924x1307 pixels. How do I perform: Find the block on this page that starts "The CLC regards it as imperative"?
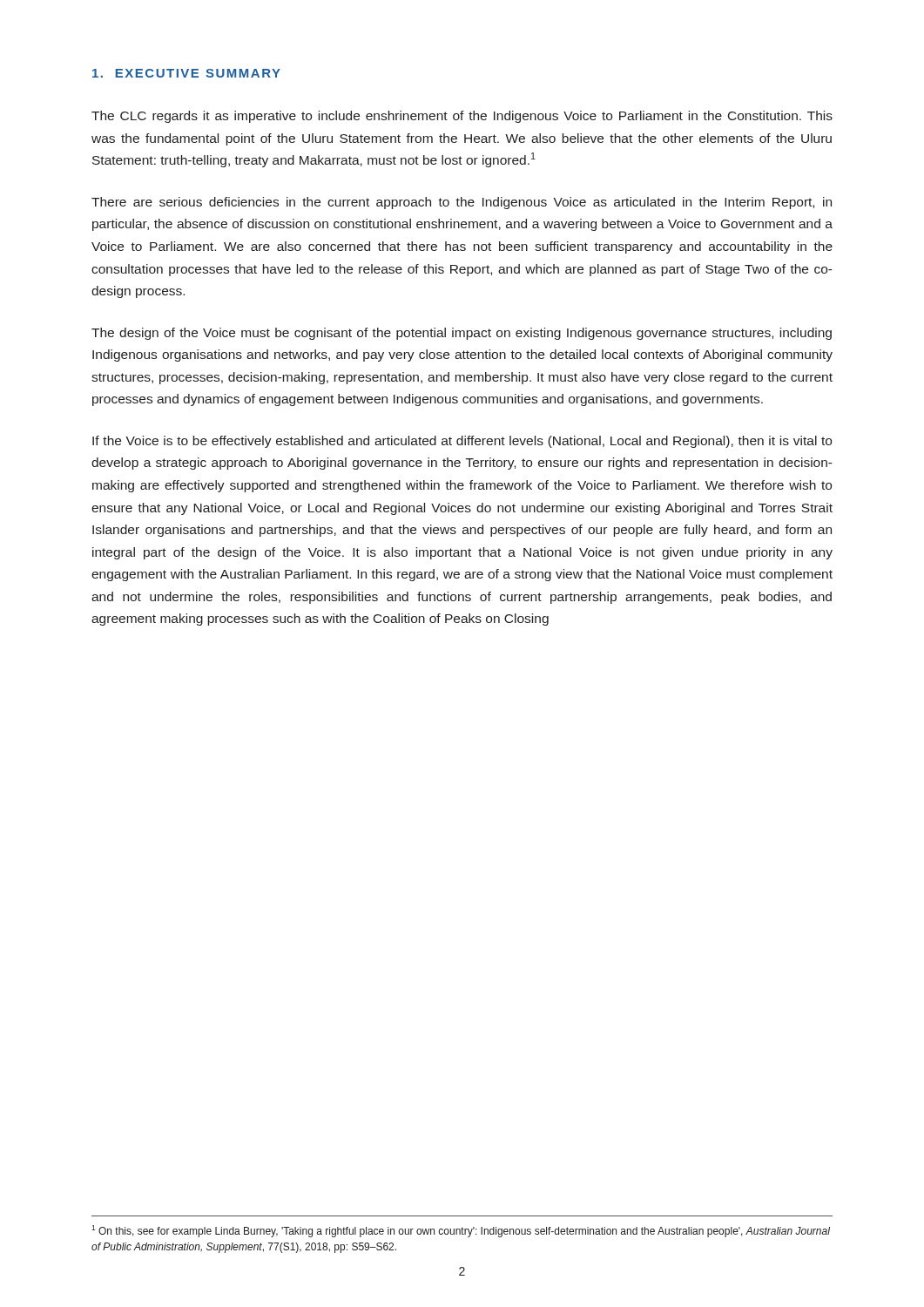click(x=462, y=138)
